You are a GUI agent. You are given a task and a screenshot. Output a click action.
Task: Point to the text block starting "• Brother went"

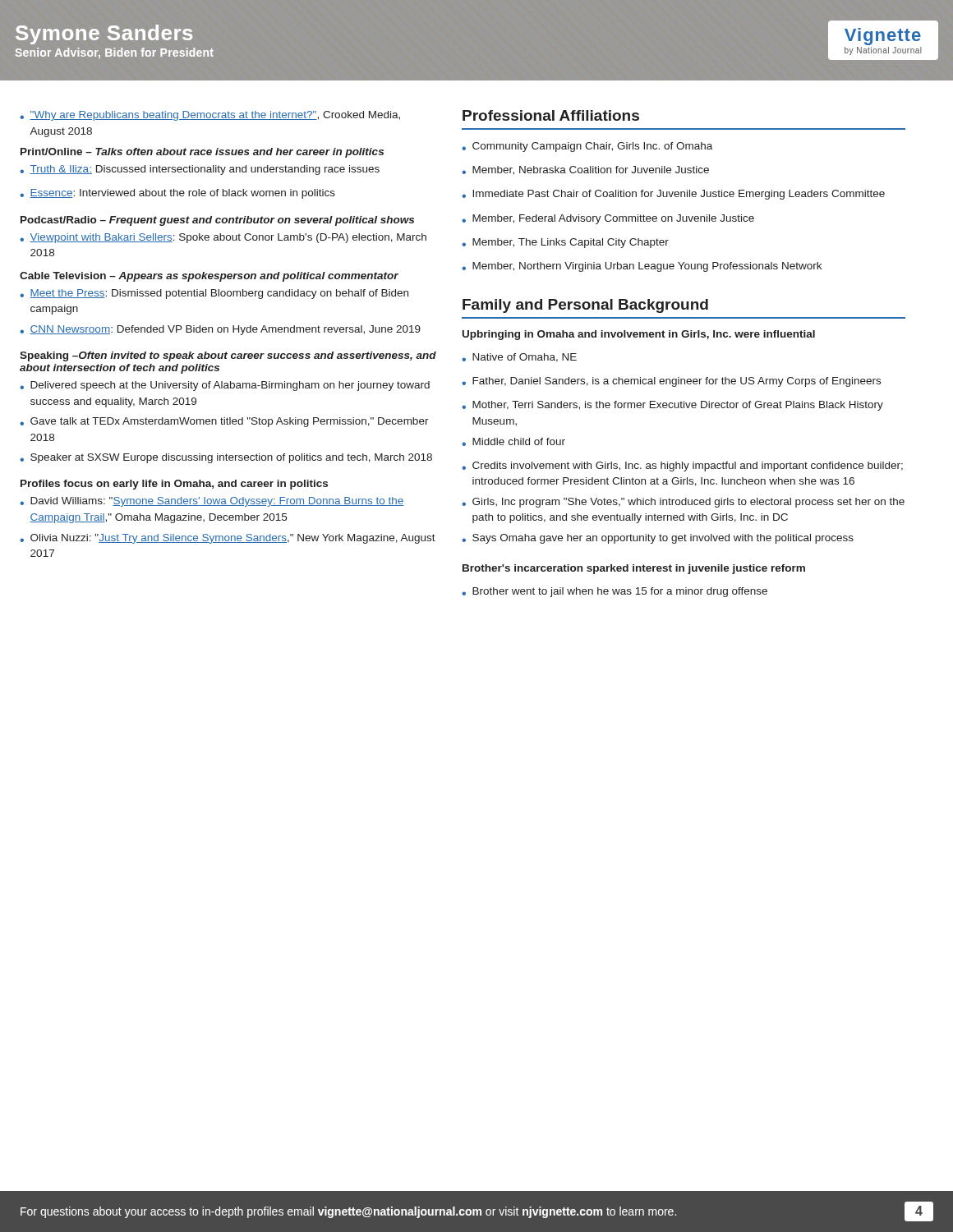coord(684,593)
